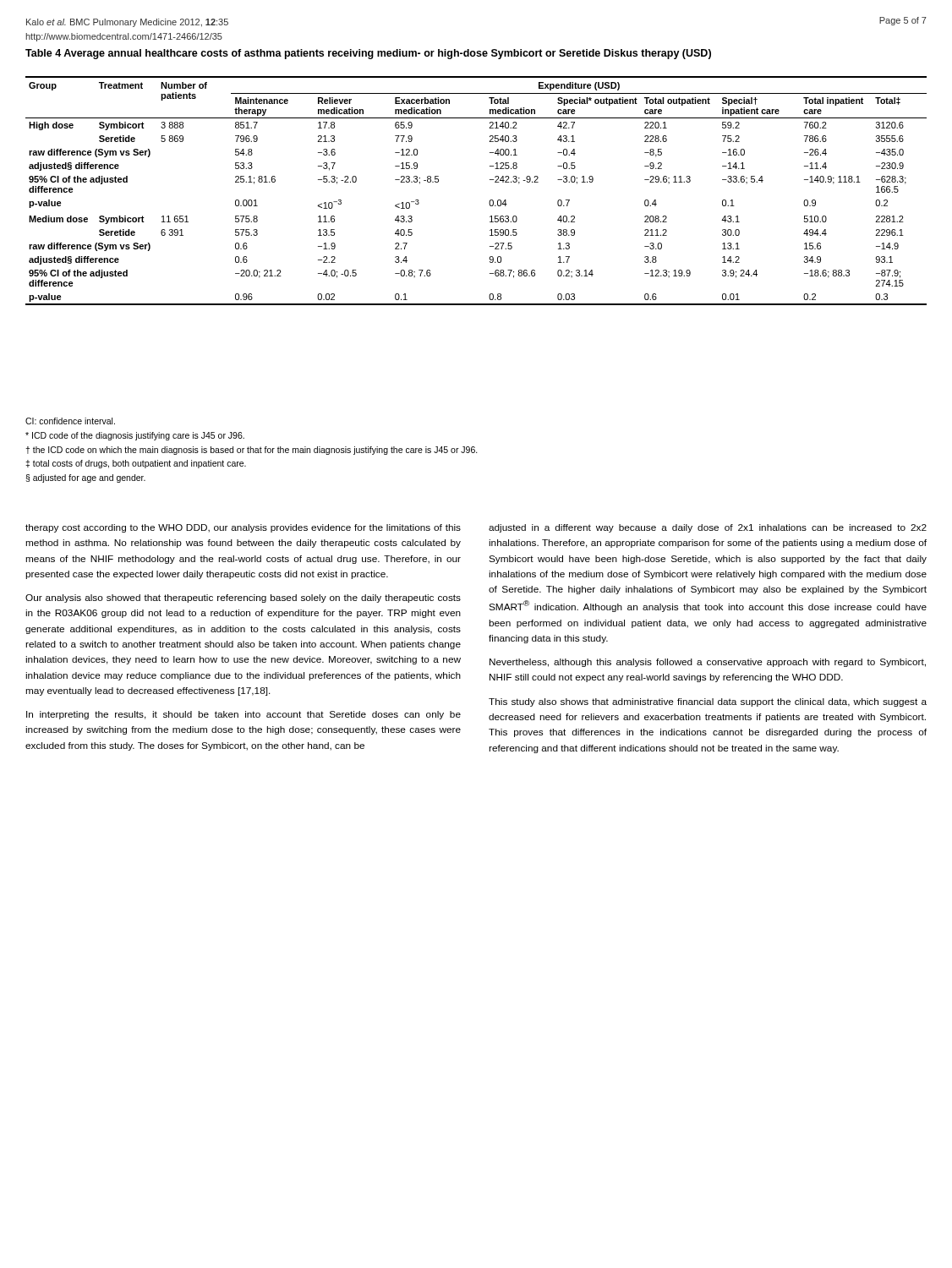The height and width of the screenshot is (1268, 952).
Task: Locate the footnote with the text "CI: confidence interval. * ICD"
Action: point(252,449)
